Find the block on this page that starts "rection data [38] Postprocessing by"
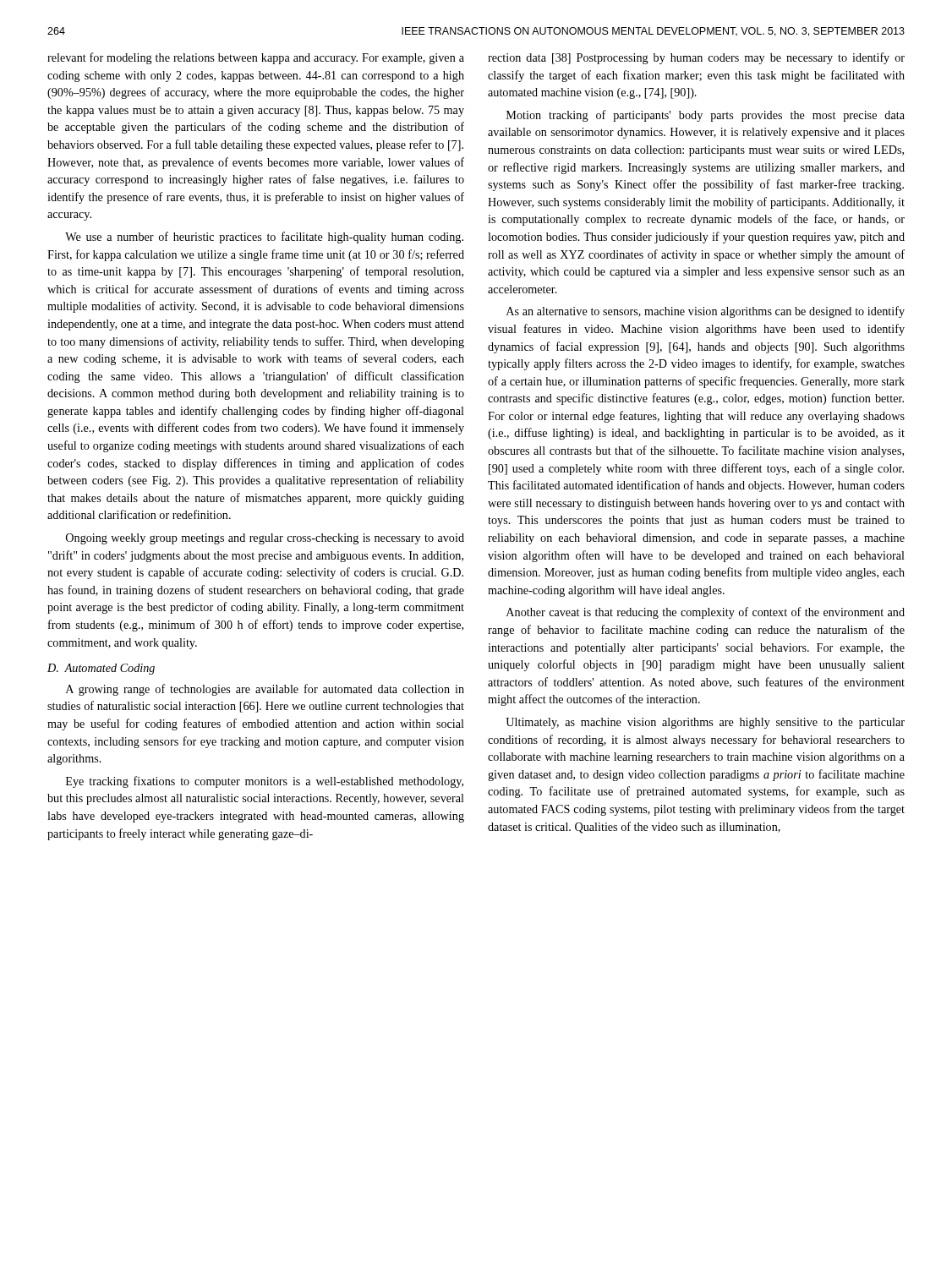Image resolution: width=952 pixels, height=1268 pixels. pyautogui.click(x=696, y=75)
